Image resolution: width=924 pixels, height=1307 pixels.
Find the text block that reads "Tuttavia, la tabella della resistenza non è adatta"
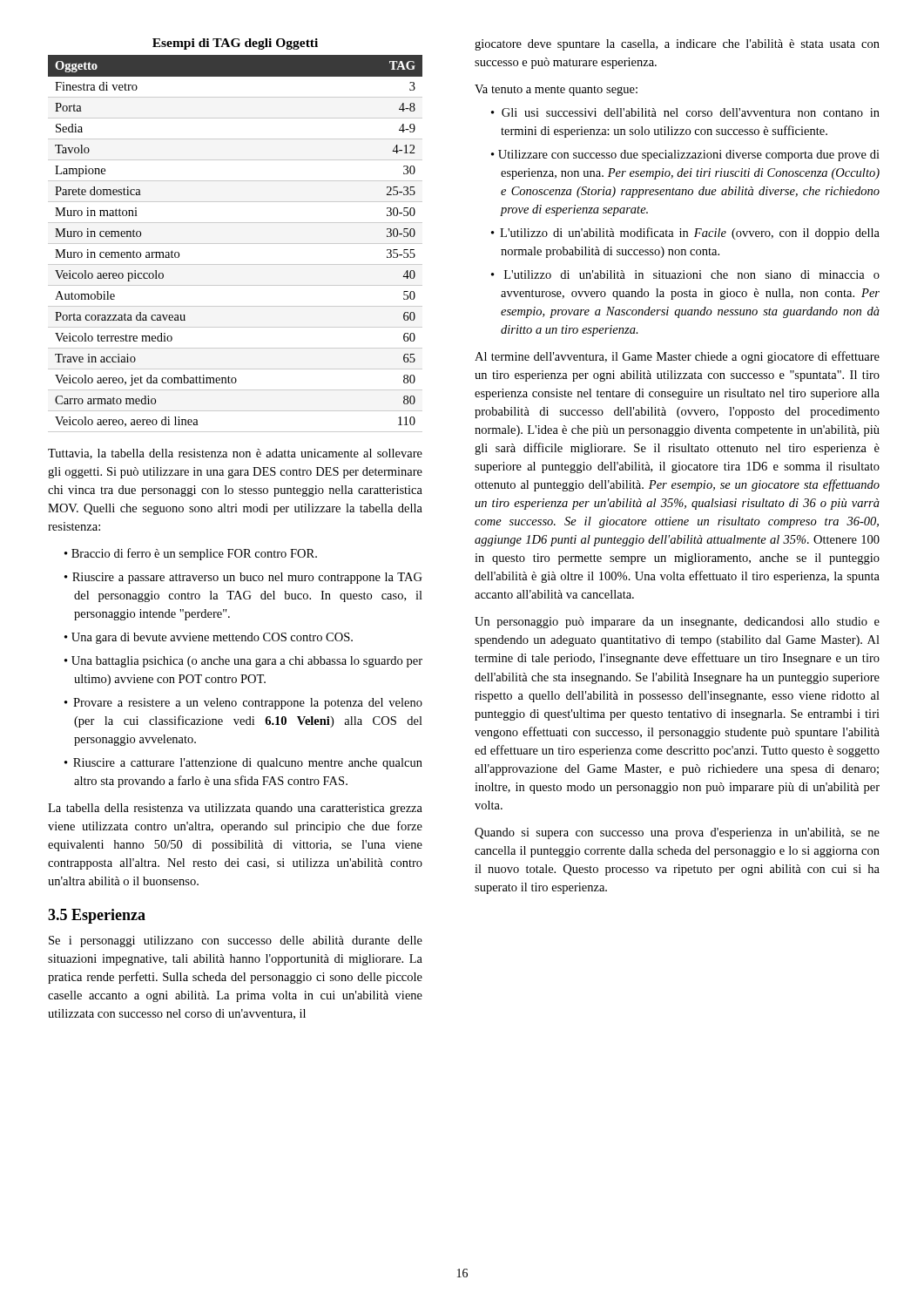coord(235,490)
